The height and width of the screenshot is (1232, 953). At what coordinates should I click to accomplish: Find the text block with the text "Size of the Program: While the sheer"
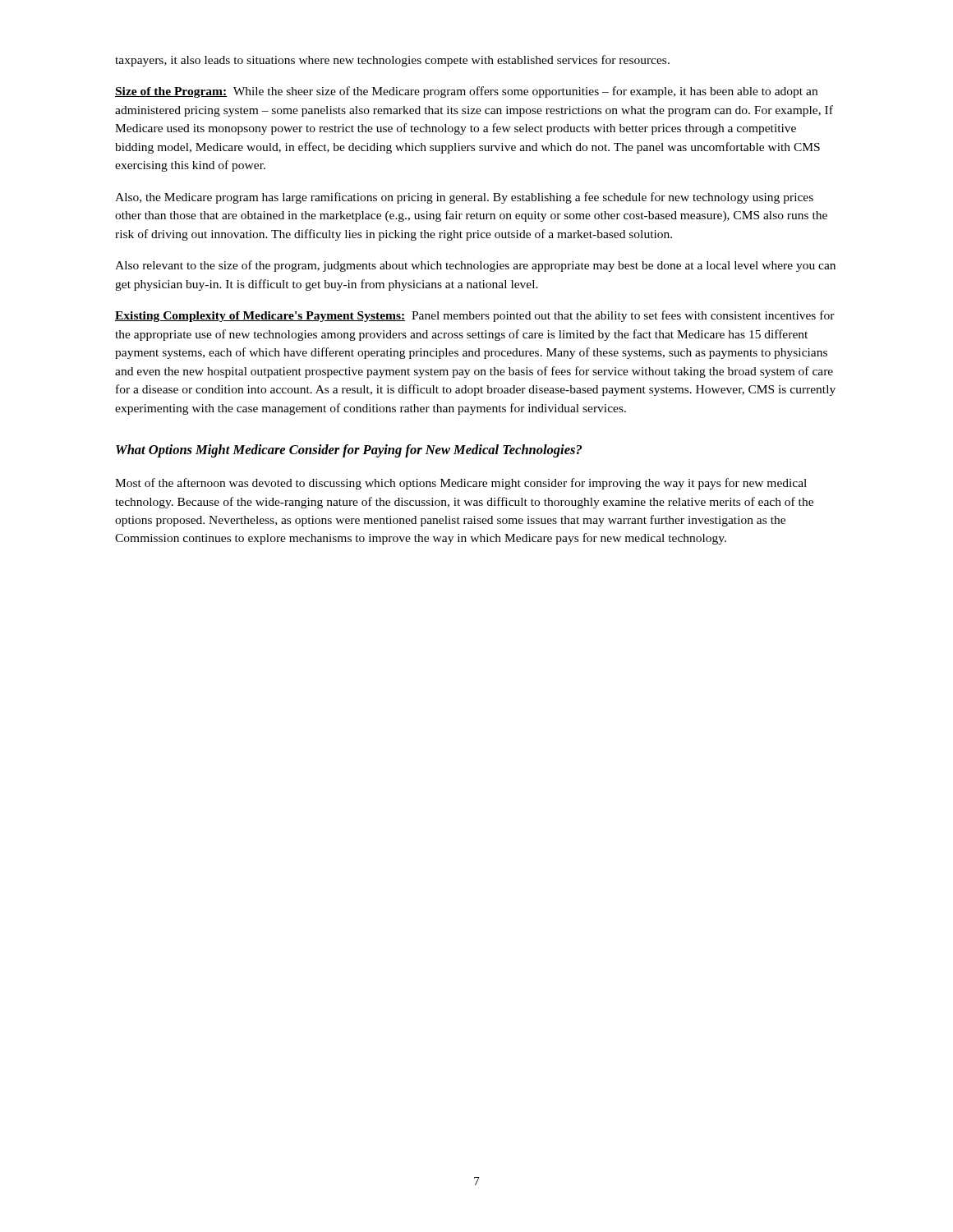pyautogui.click(x=474, y=128)
